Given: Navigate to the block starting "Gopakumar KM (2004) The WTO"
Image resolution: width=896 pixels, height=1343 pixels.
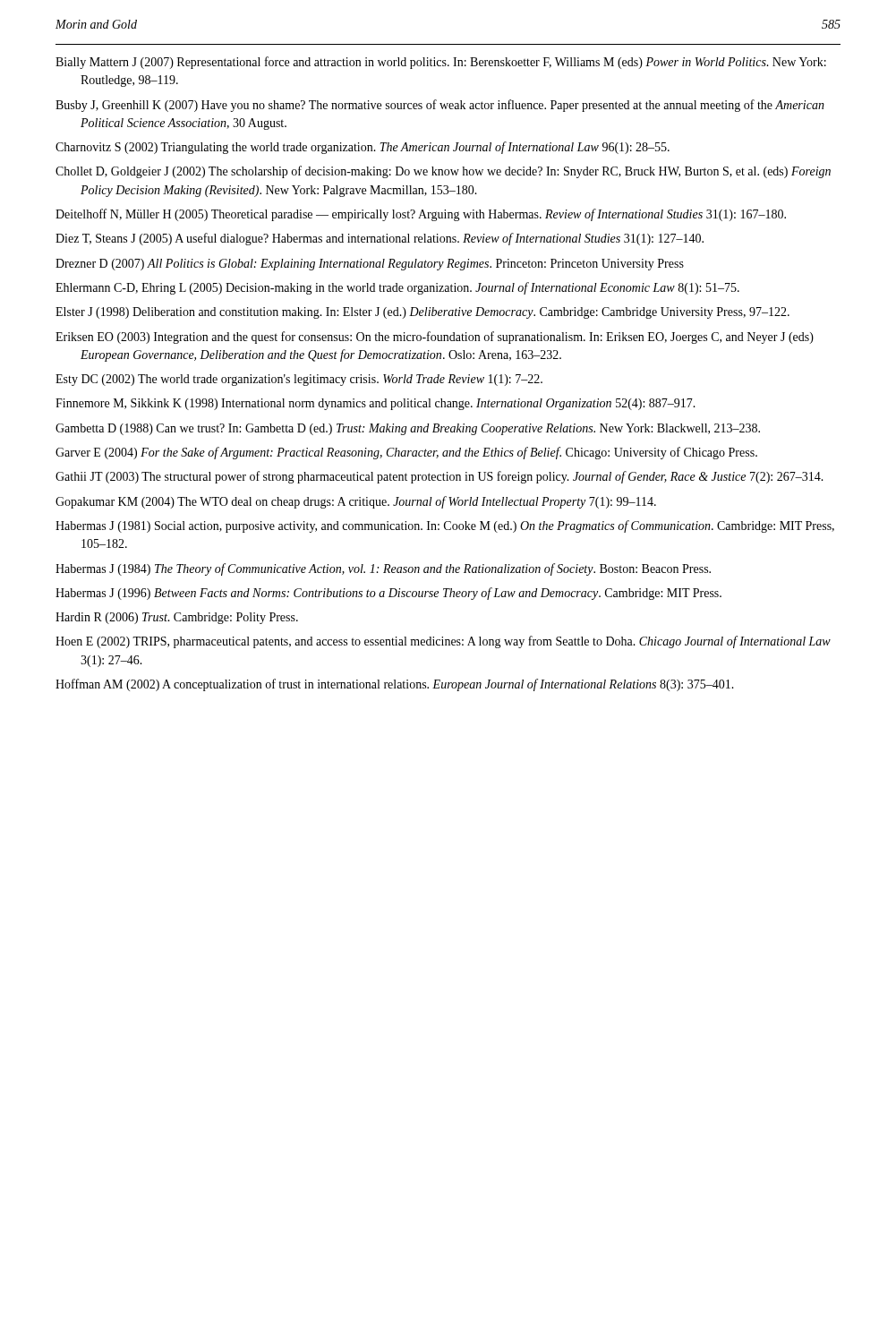Looking at the screenshot, I should tap(356, 501).
